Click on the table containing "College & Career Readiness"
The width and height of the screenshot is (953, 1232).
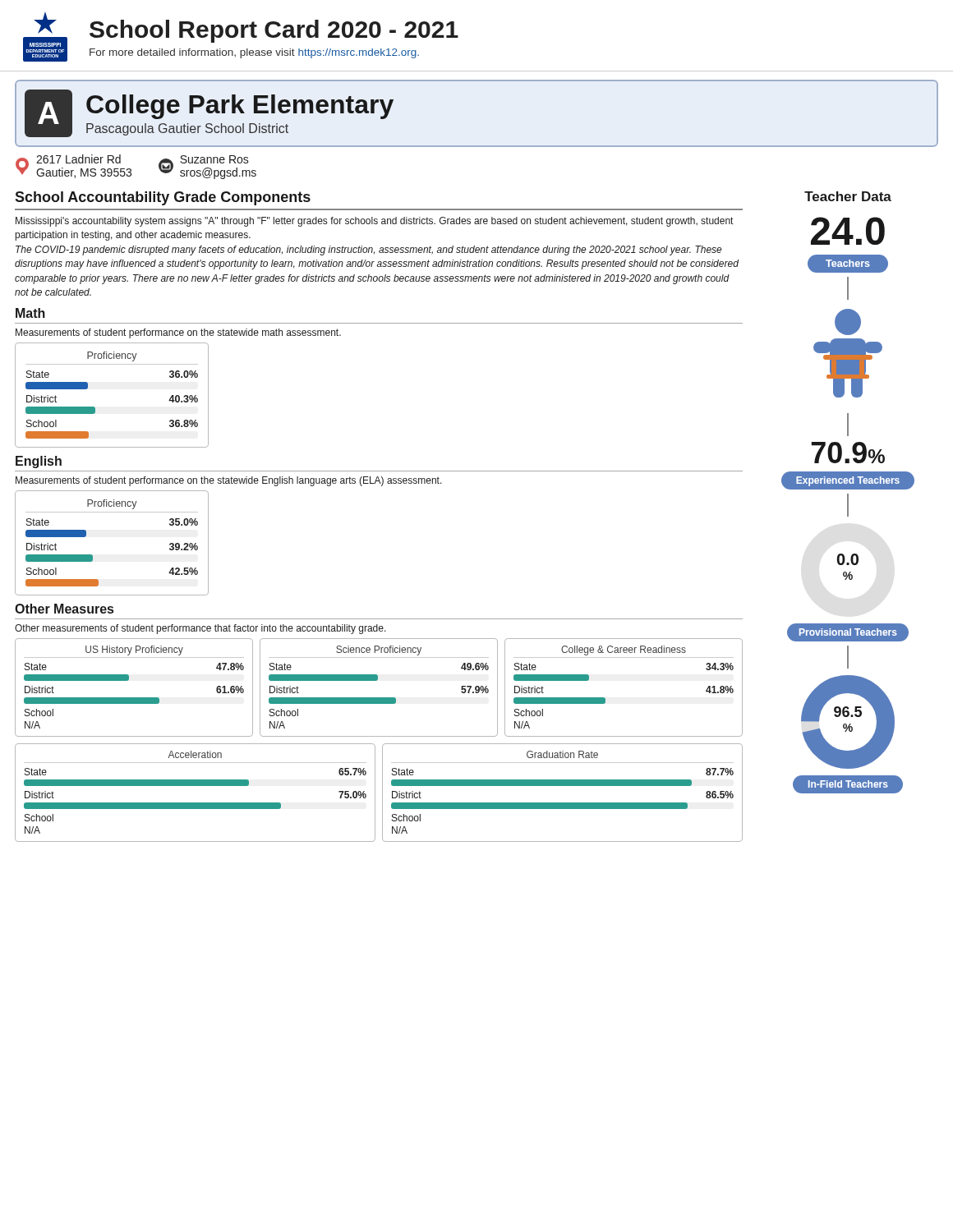[x=624, y=688]
